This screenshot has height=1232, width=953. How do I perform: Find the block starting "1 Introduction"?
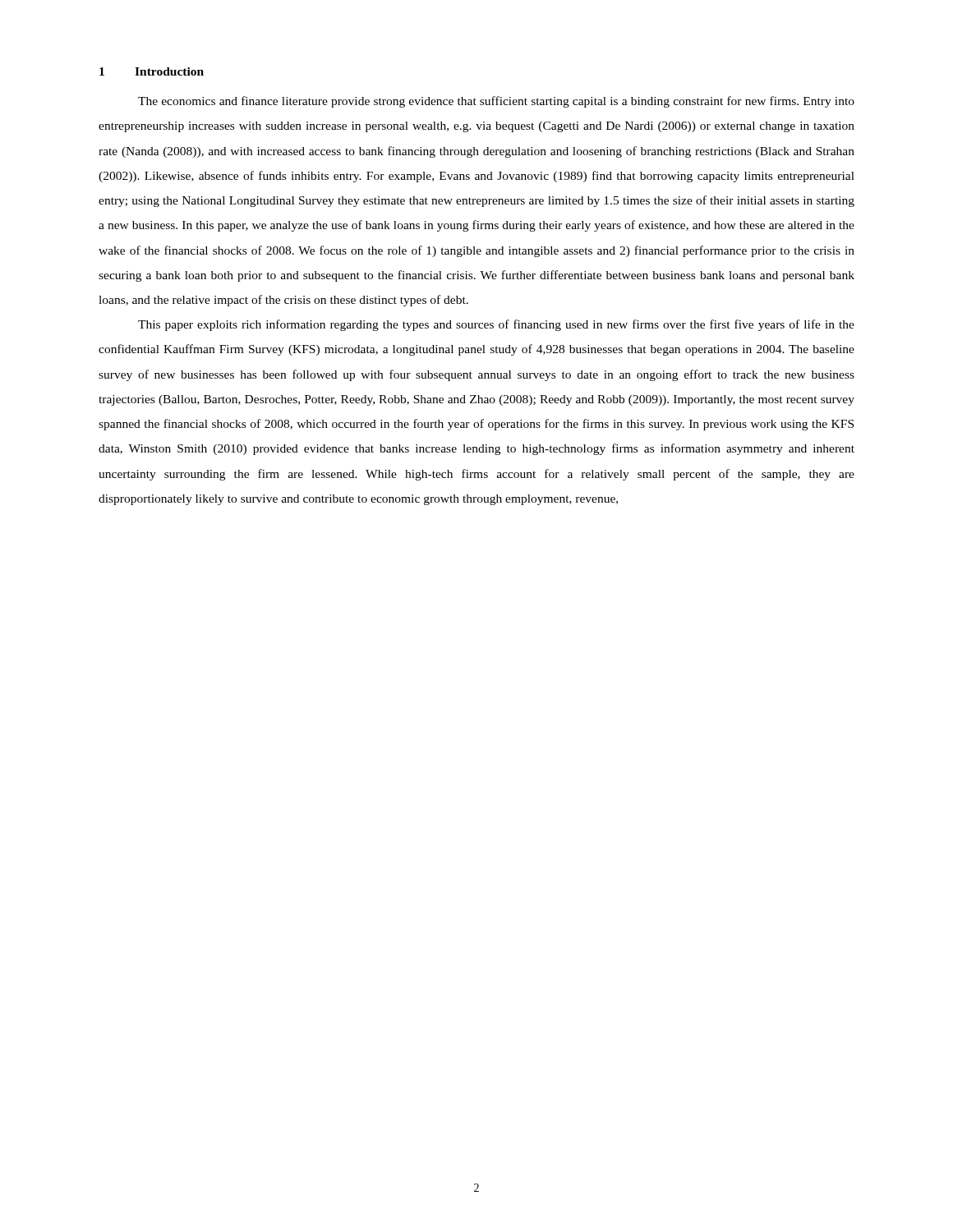tap(151, 72)
